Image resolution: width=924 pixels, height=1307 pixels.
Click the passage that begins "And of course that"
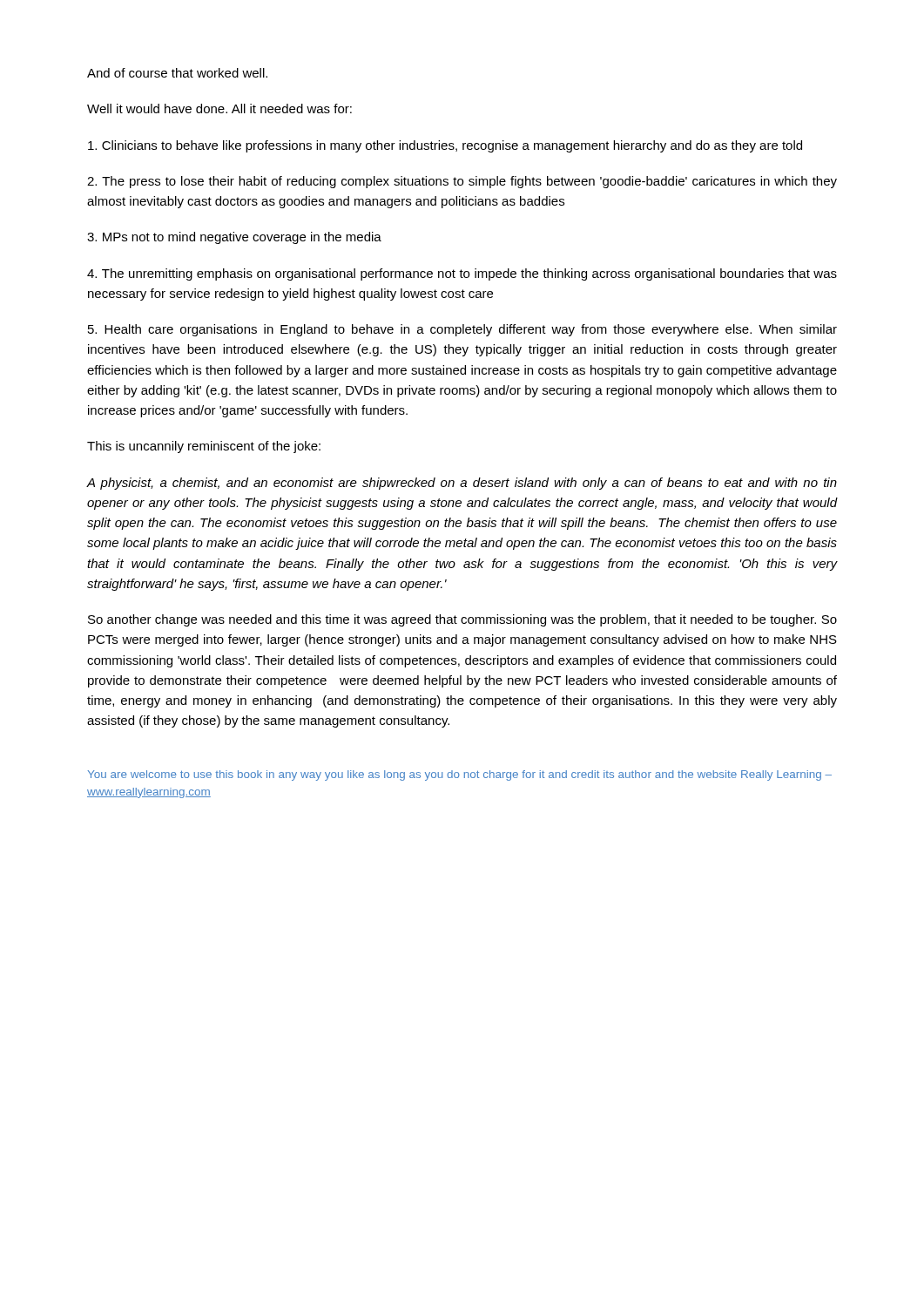(178, 73)
